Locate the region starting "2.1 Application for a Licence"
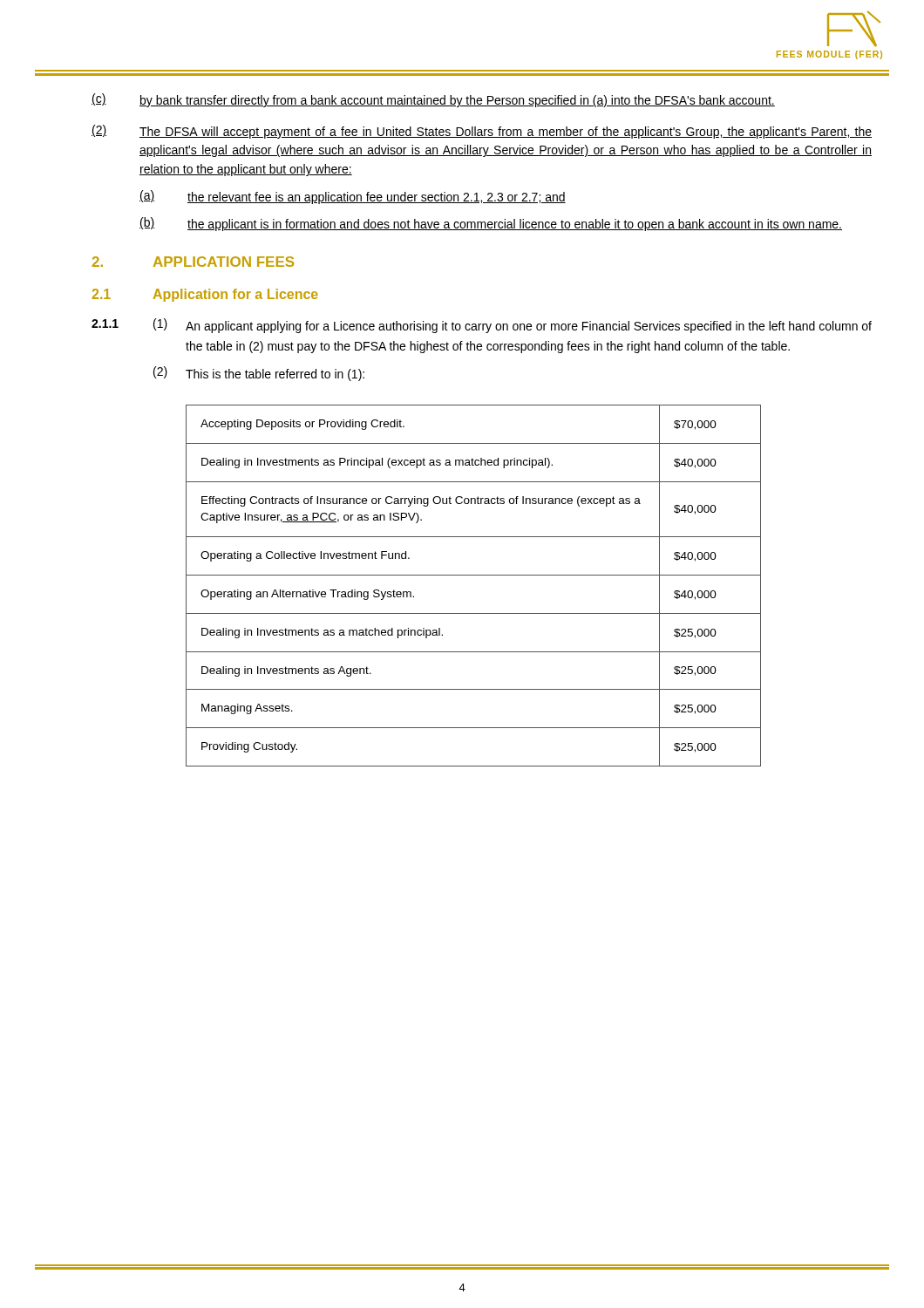The width and height of the screenshot is (924, 1308). [205, 295]
